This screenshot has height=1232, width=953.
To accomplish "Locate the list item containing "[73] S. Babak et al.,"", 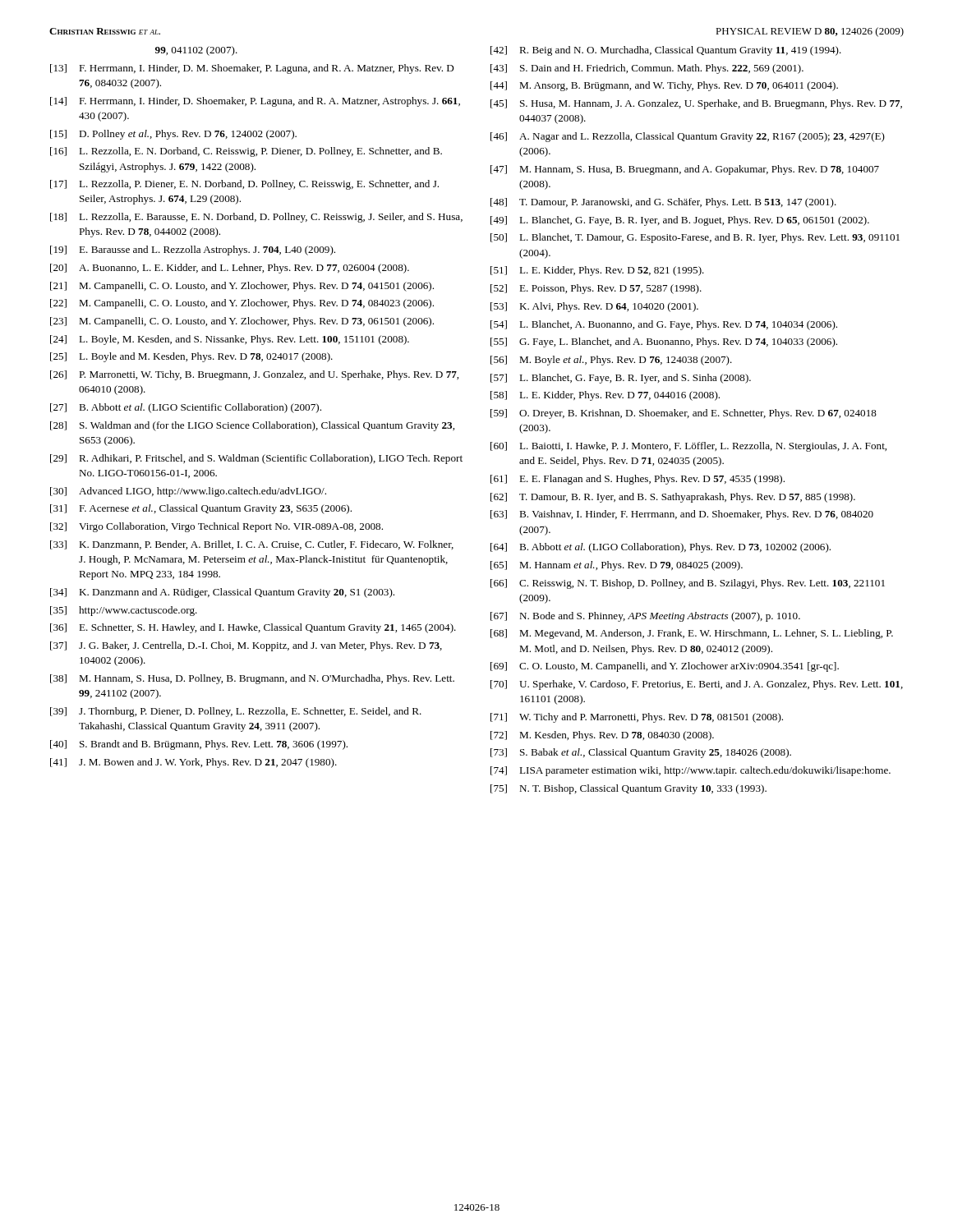I will 697,753.
